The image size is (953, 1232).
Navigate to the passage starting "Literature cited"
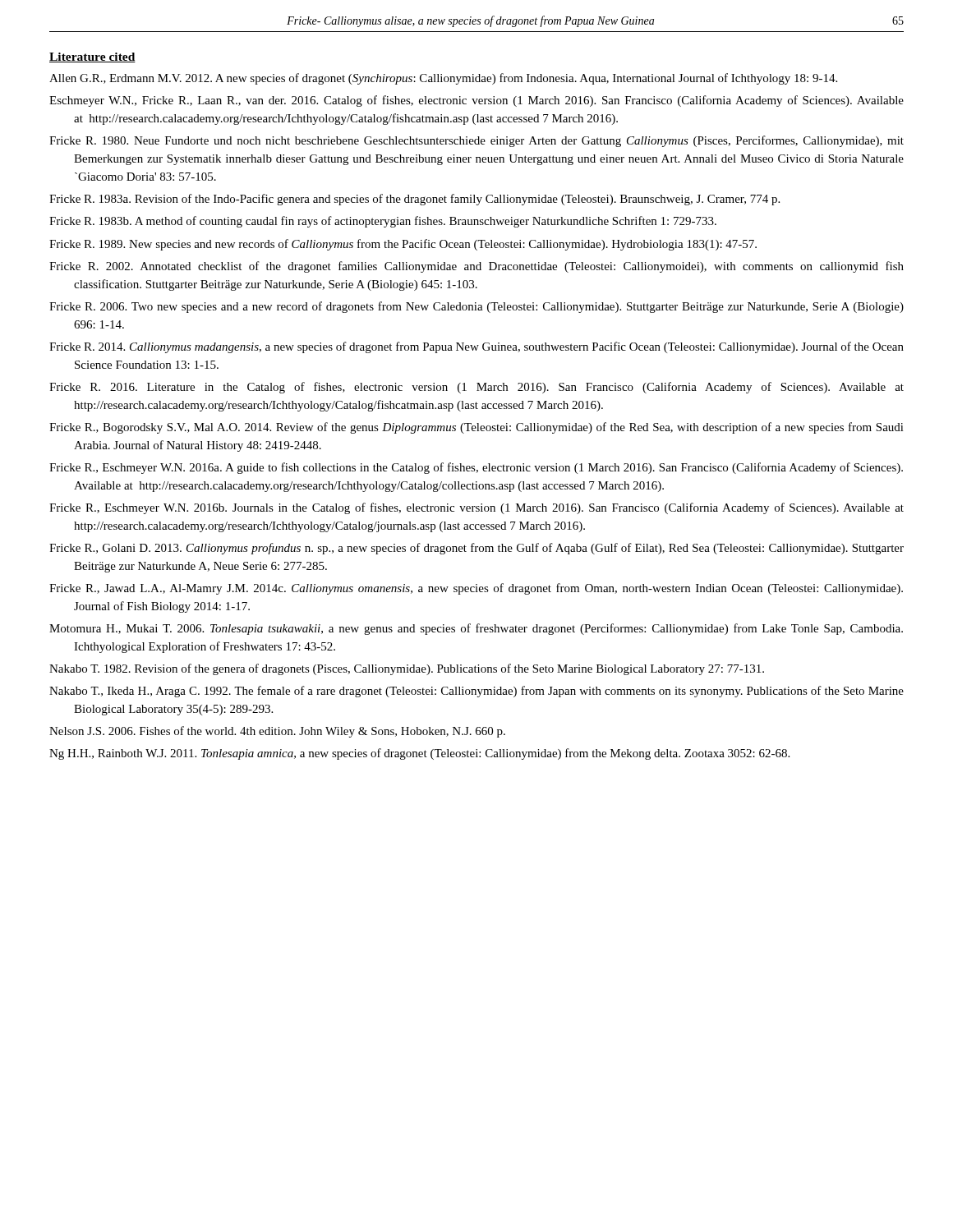tap(92, 56)
